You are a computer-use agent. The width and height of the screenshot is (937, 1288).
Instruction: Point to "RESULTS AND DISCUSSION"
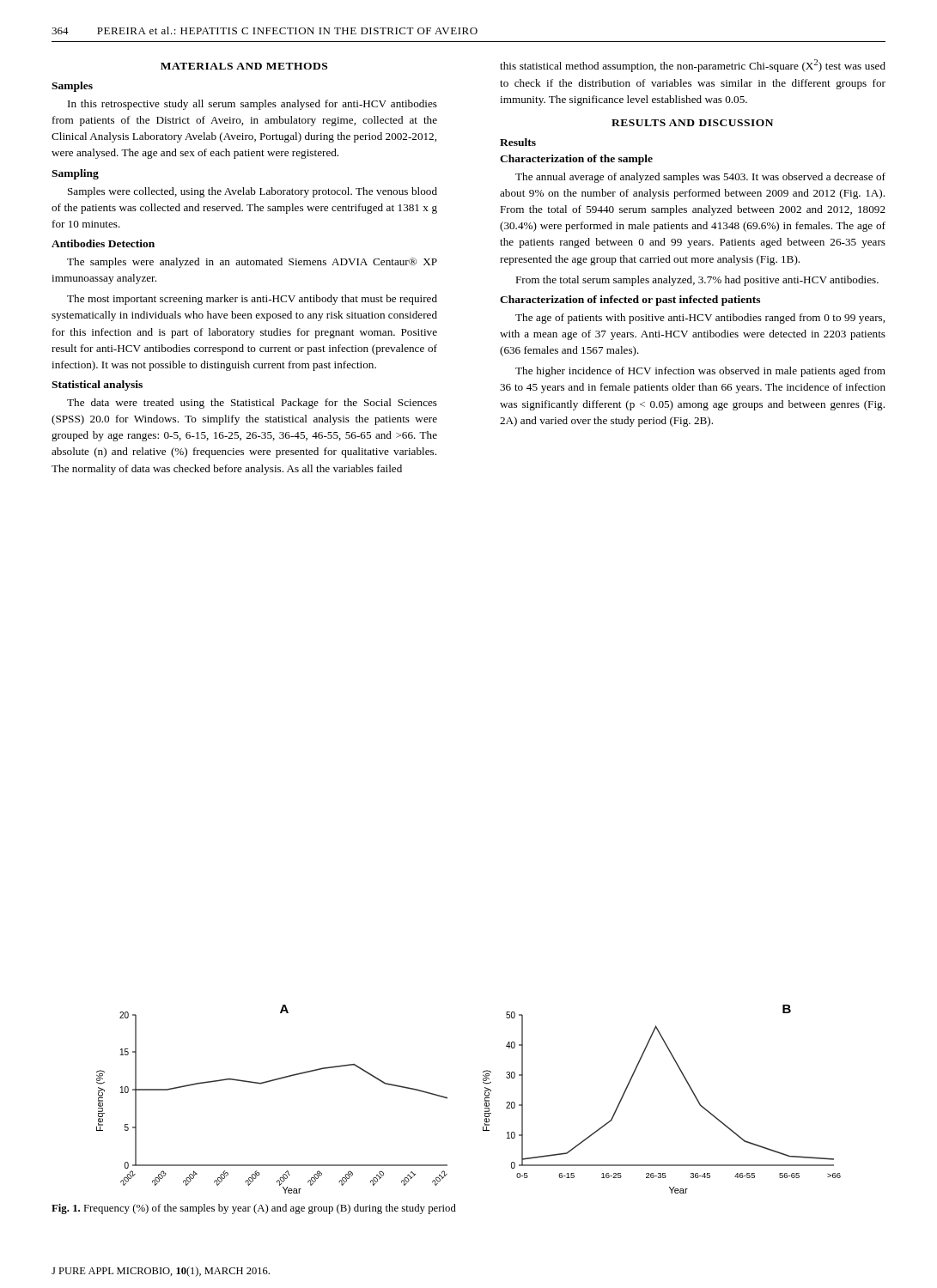[x=693, y=122]
